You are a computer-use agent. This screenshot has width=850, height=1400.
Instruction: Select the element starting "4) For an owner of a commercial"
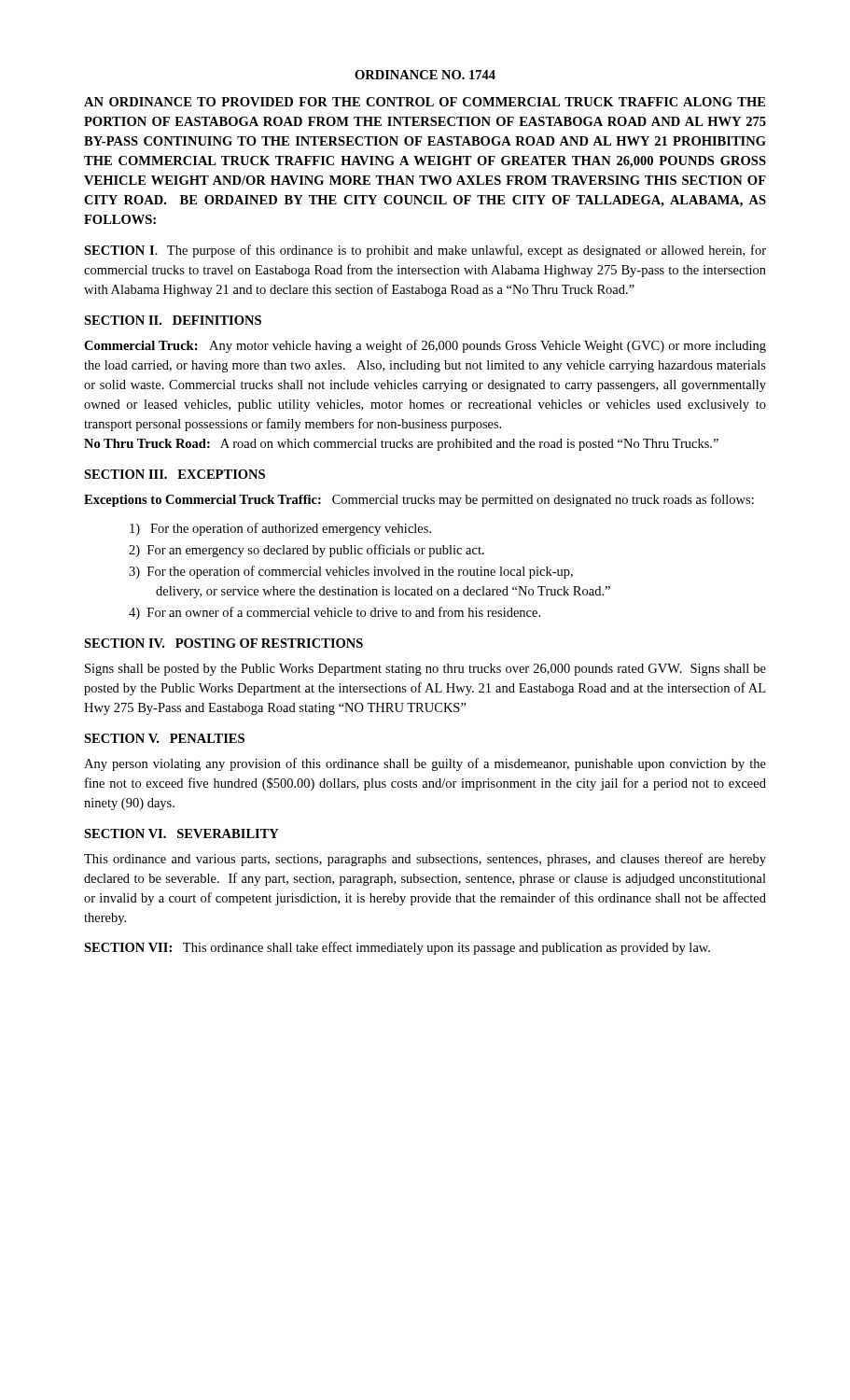pyautogui.click(x=335, y=613)
